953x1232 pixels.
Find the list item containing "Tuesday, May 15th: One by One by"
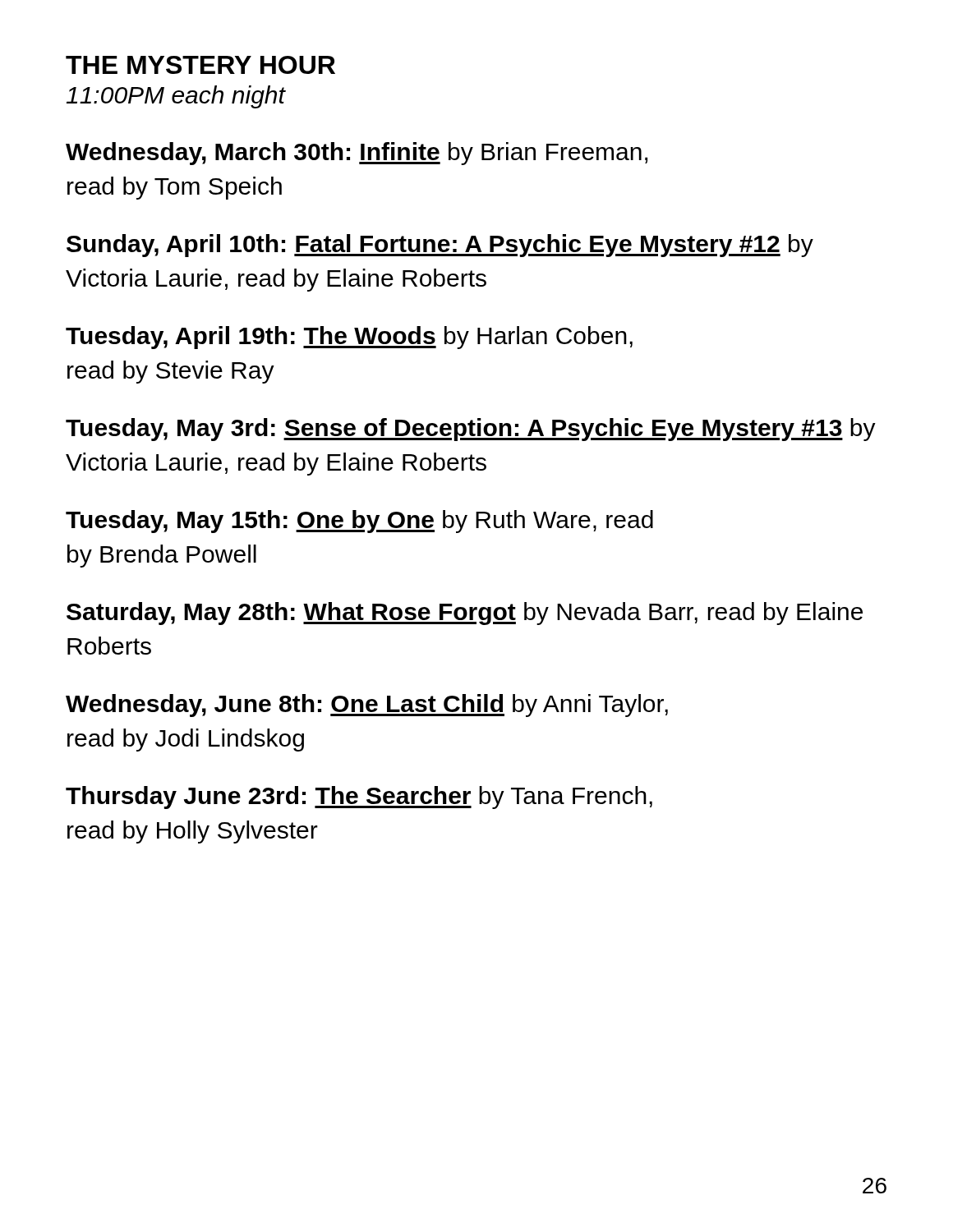360,537
